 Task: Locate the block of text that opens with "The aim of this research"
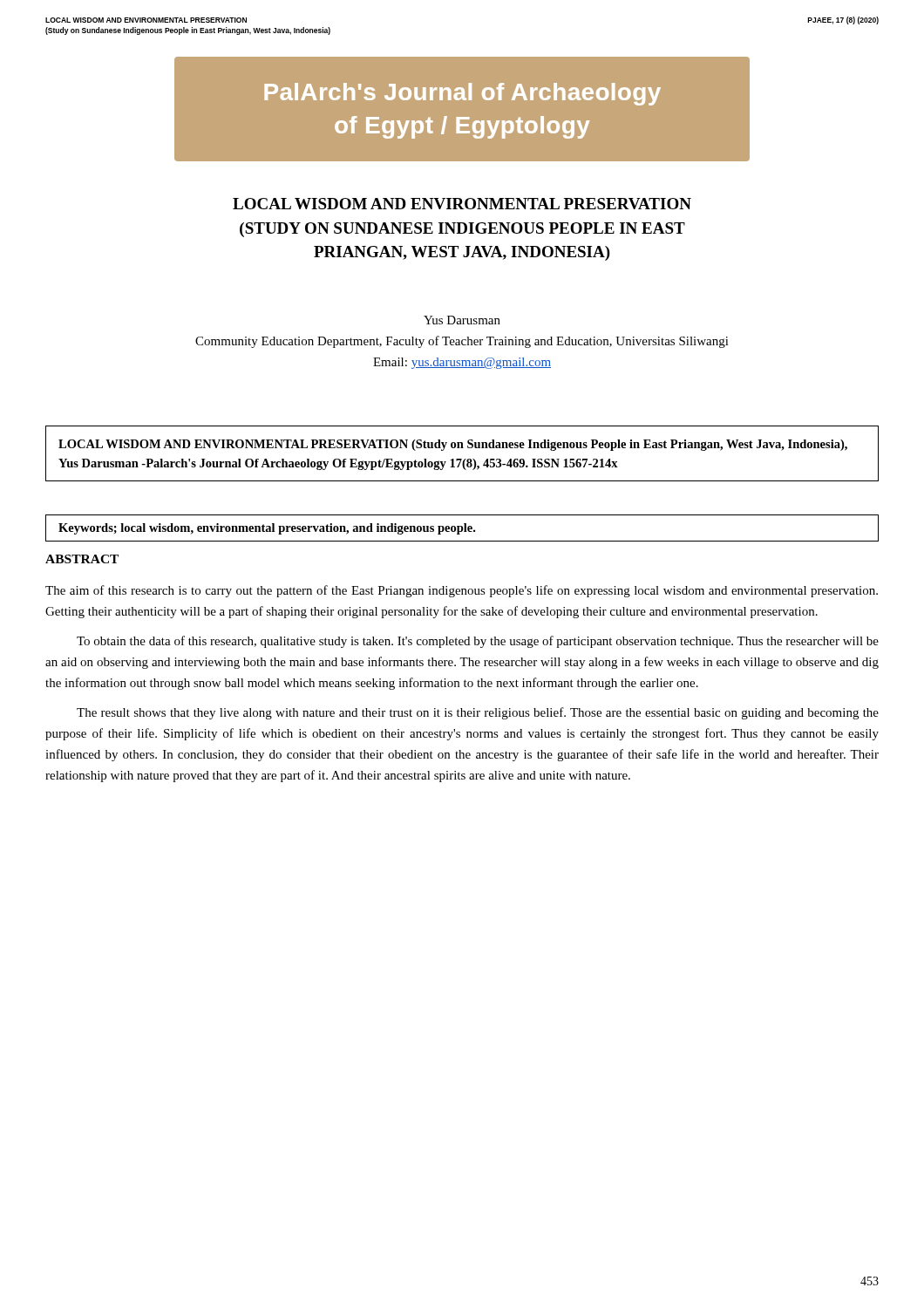pos(462,601)
